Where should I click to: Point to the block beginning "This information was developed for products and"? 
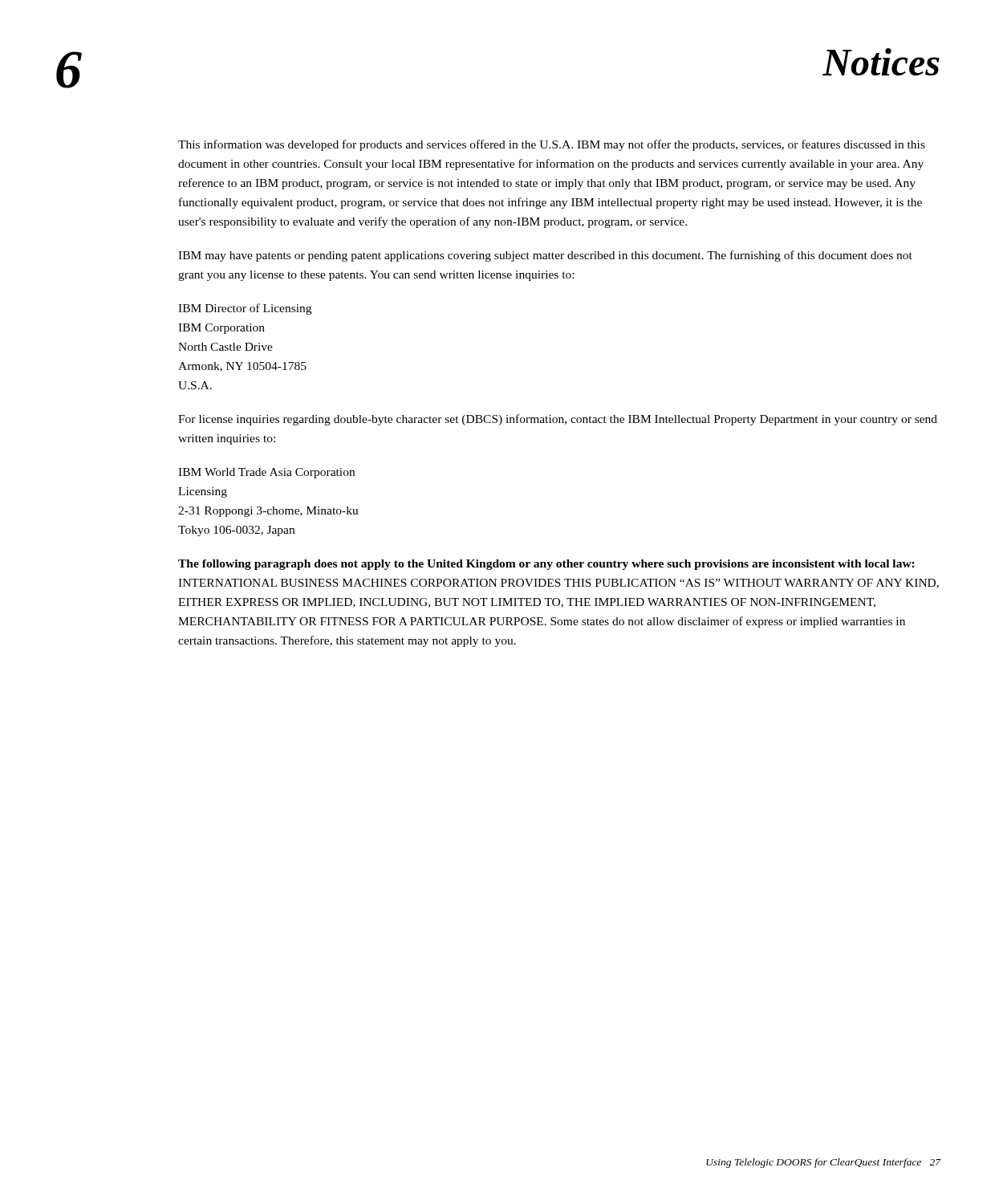[552, 183]
